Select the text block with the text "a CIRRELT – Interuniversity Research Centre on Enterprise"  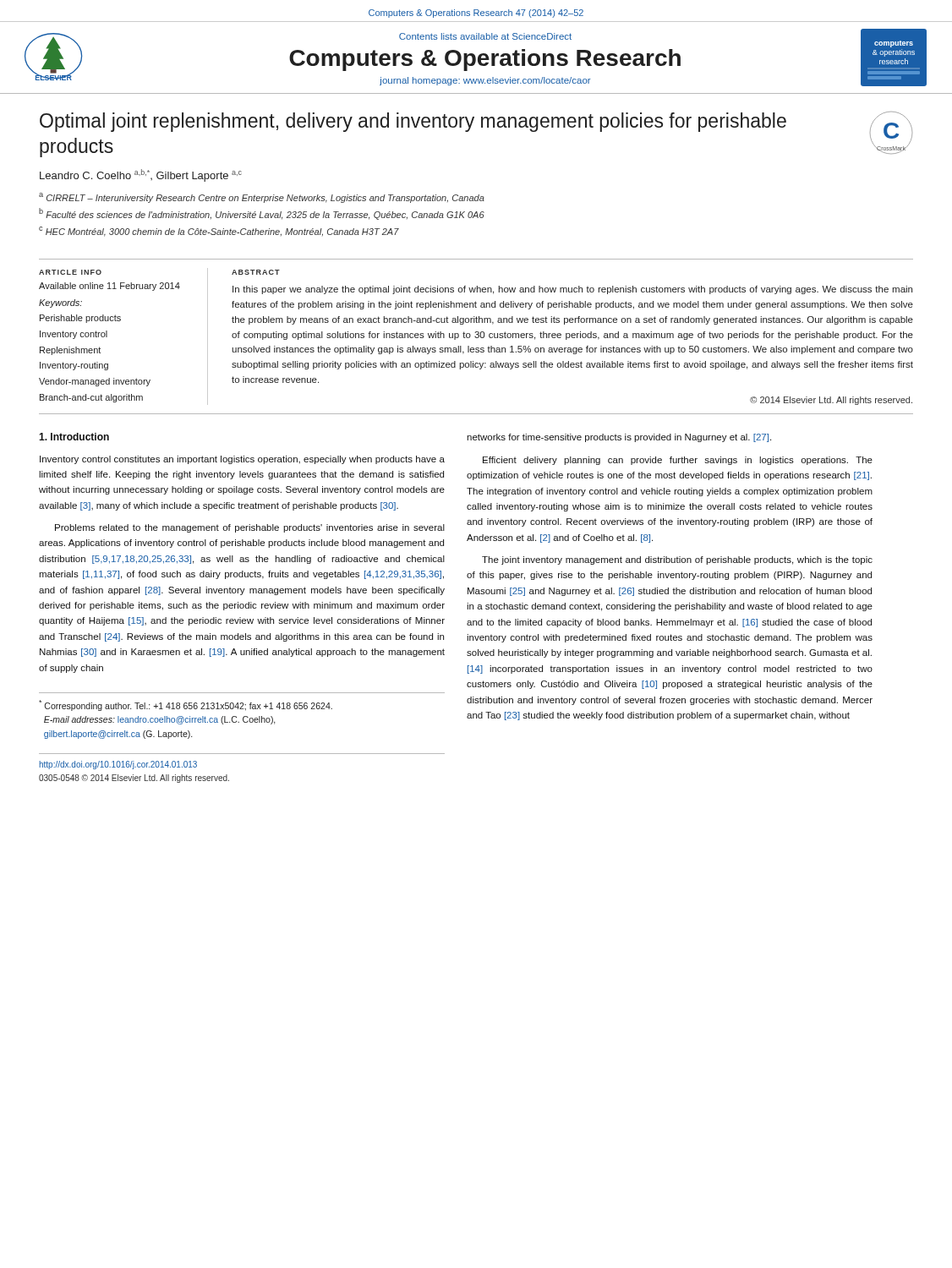pyautogui.click(x=262, y=213)
